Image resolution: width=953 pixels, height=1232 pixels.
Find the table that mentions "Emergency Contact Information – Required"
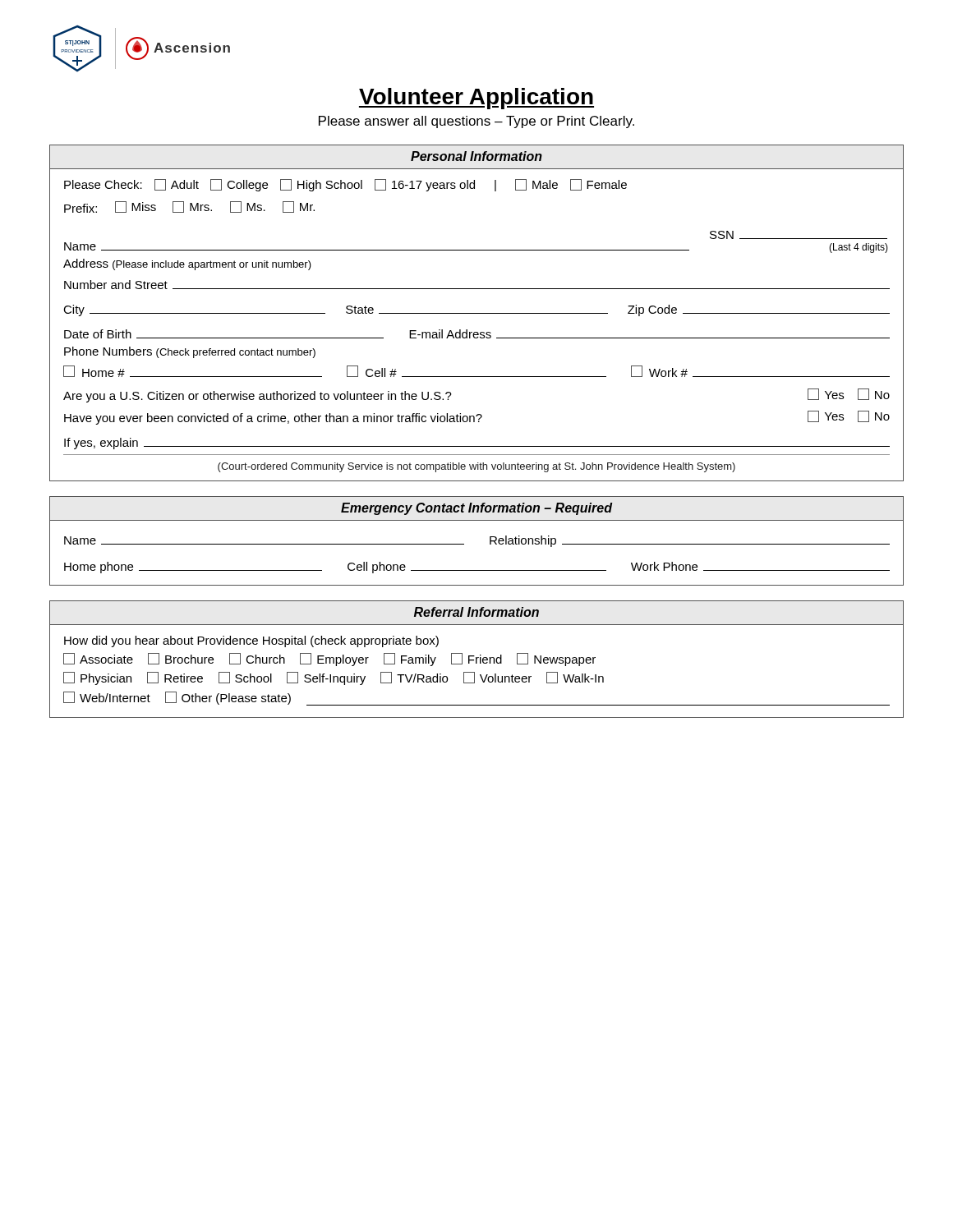pos(476,540)
